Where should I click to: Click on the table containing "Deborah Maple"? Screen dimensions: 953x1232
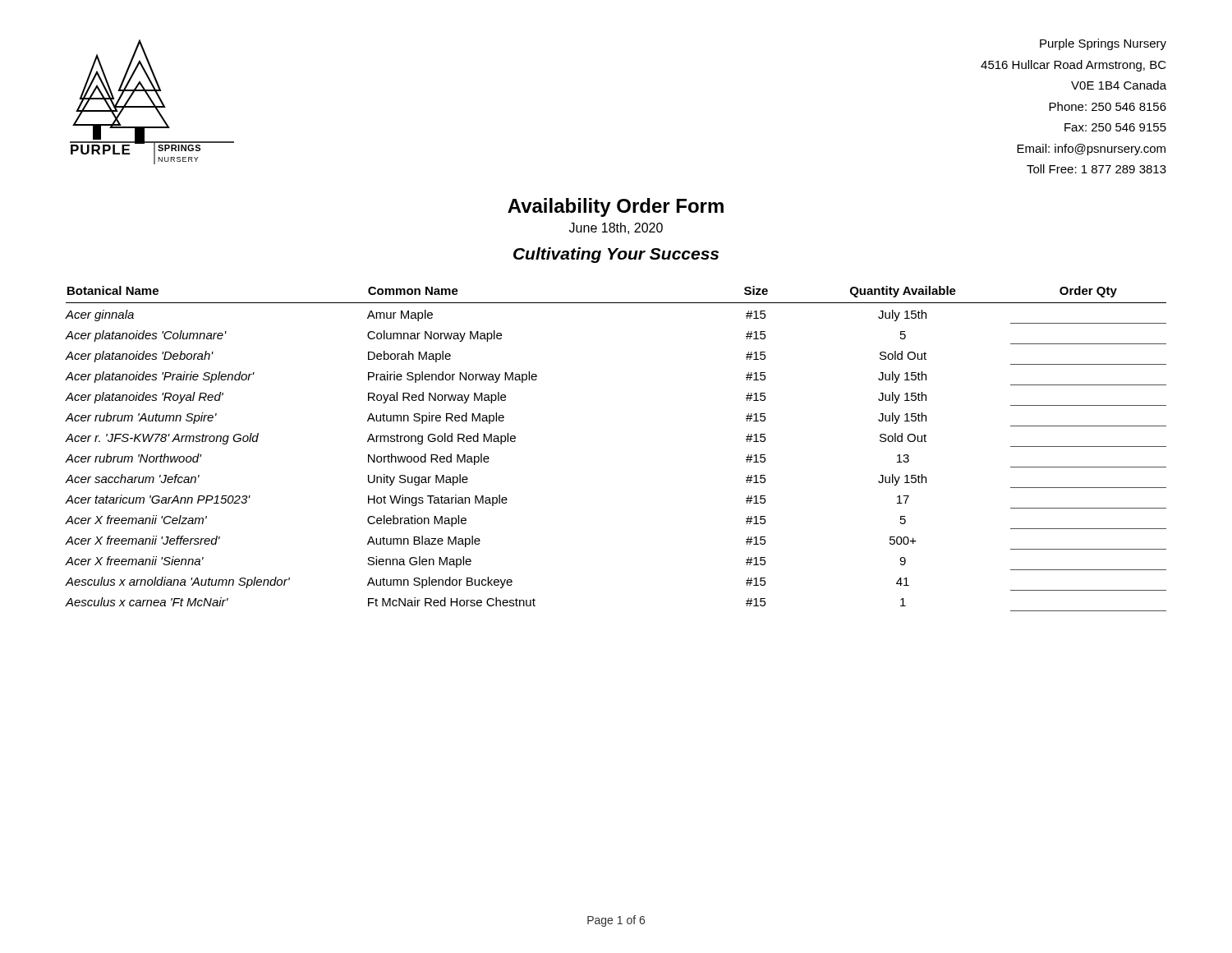[x=616, y=445]
